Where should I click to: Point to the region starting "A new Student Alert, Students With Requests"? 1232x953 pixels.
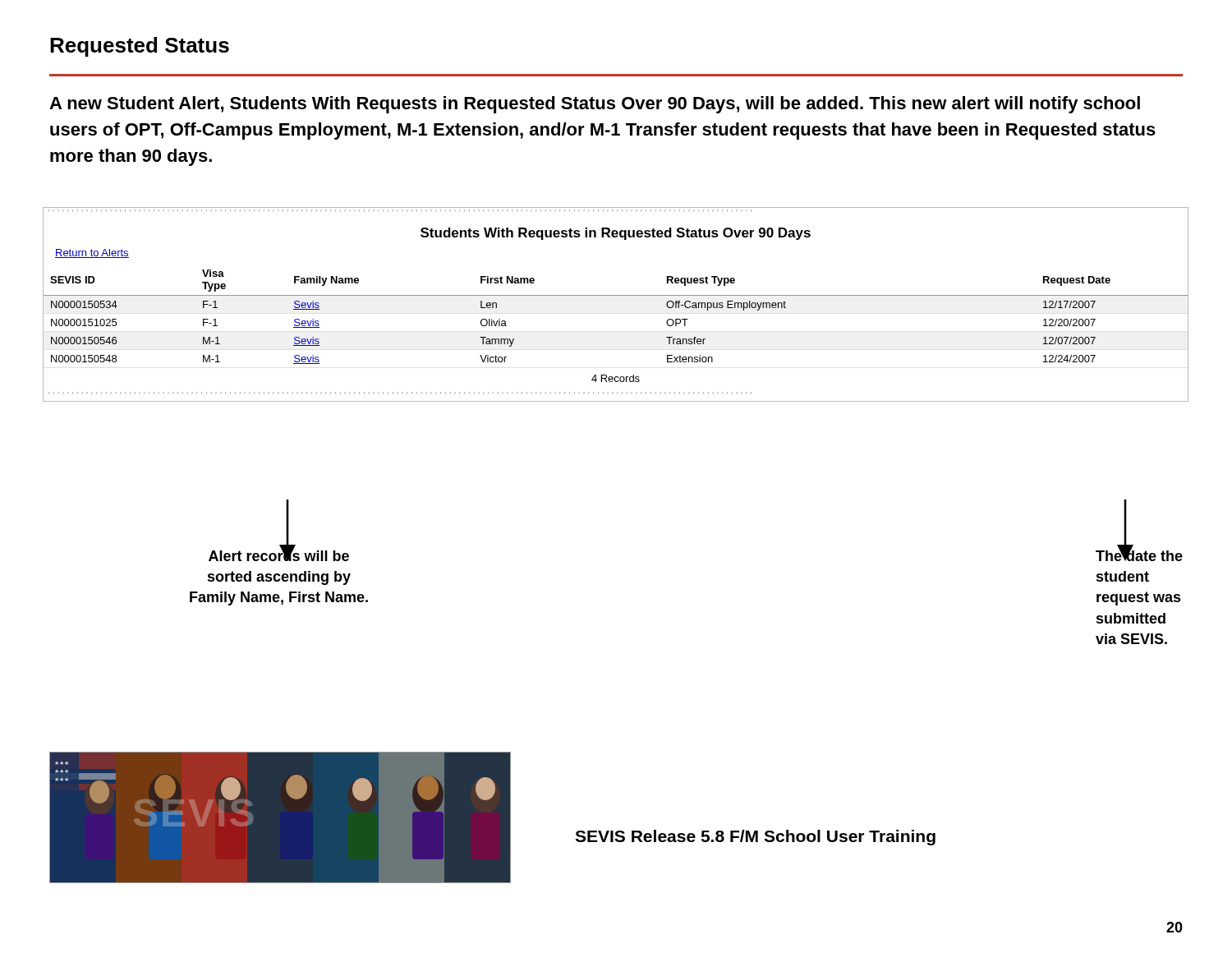pyautogui.click(x=603, y=129)
